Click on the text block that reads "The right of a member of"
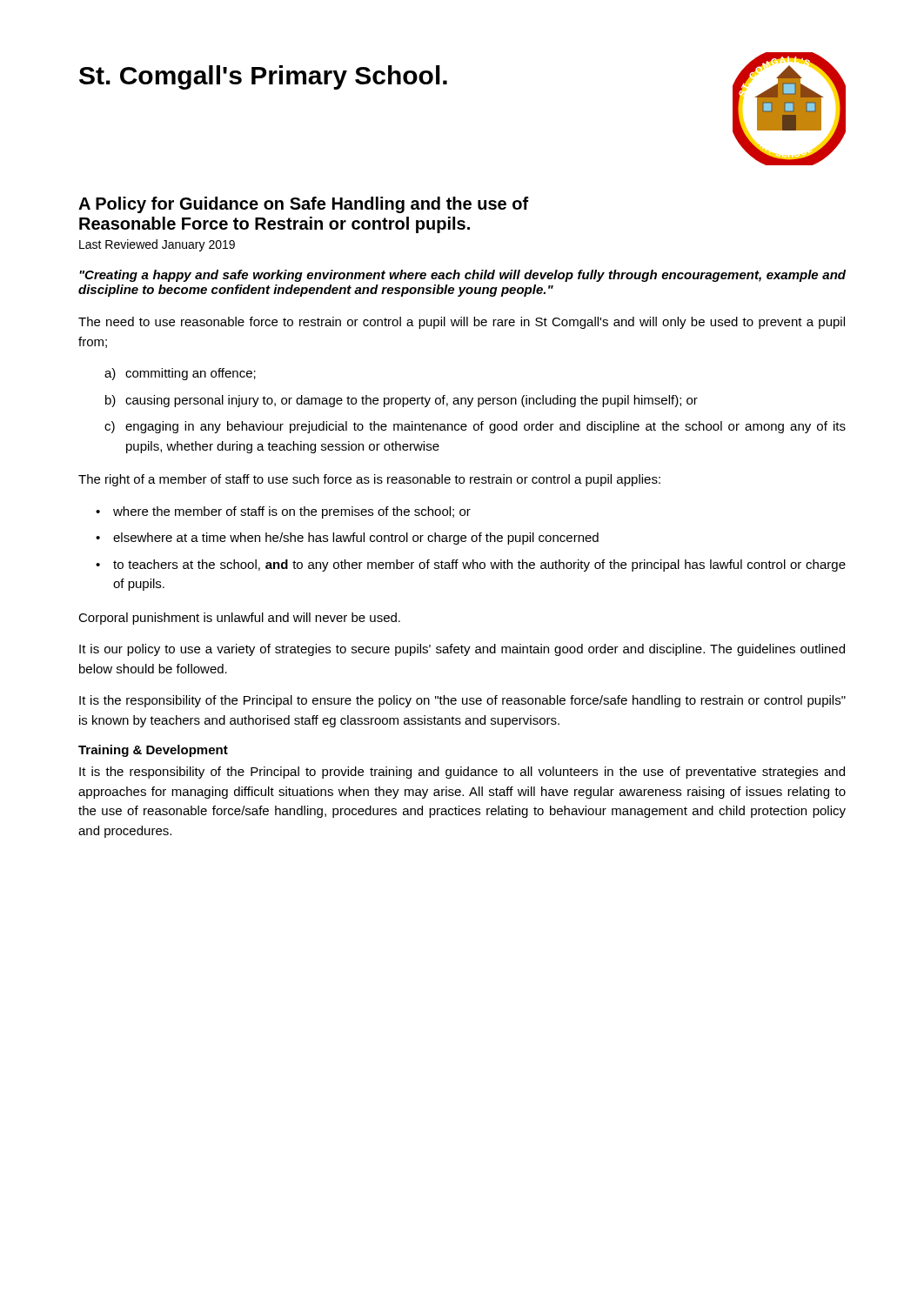Image resolution: width=924 pixels, height=1305 pixels. (x=370, y=479)
